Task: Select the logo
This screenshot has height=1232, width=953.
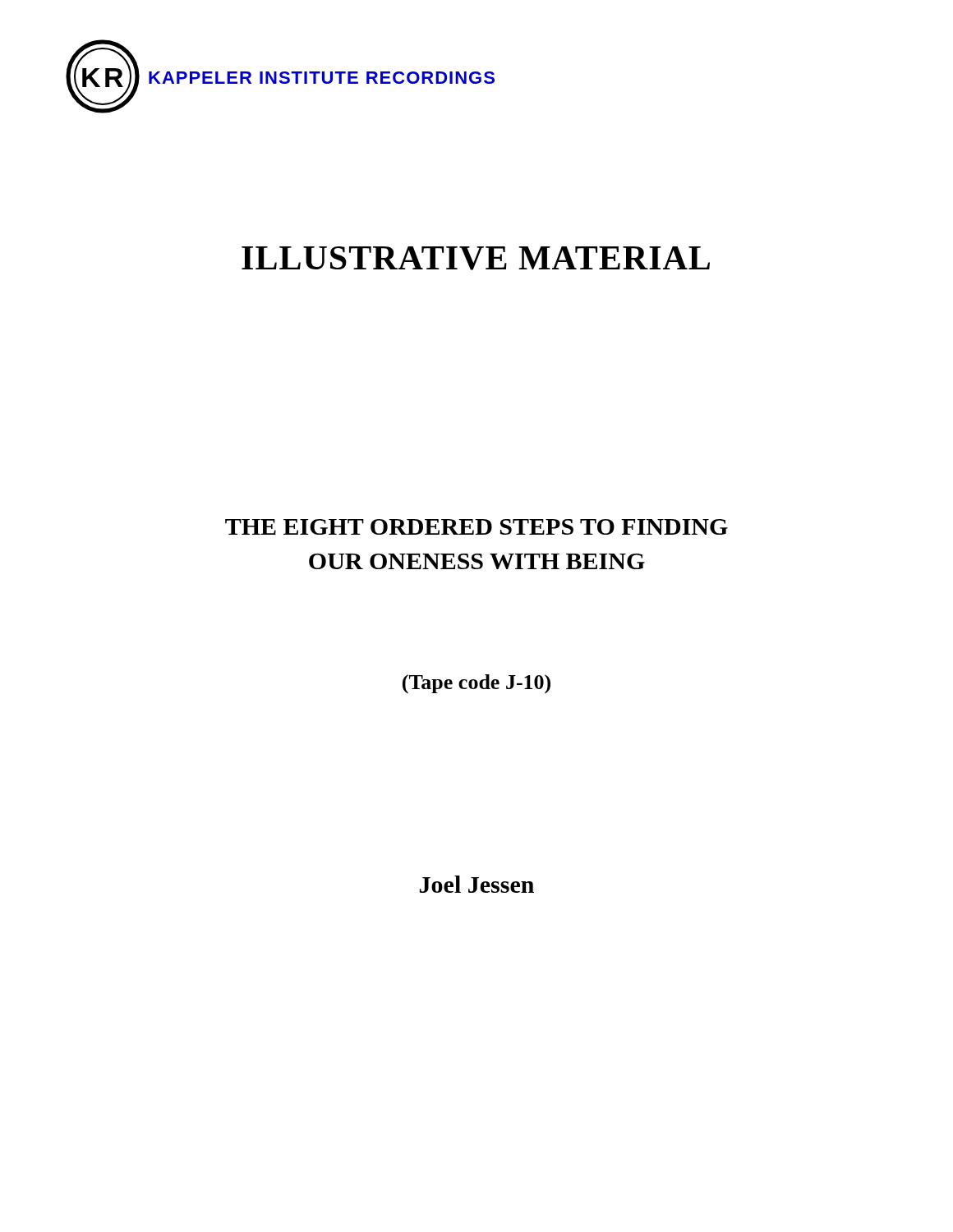Action: (x=103, y=78)
